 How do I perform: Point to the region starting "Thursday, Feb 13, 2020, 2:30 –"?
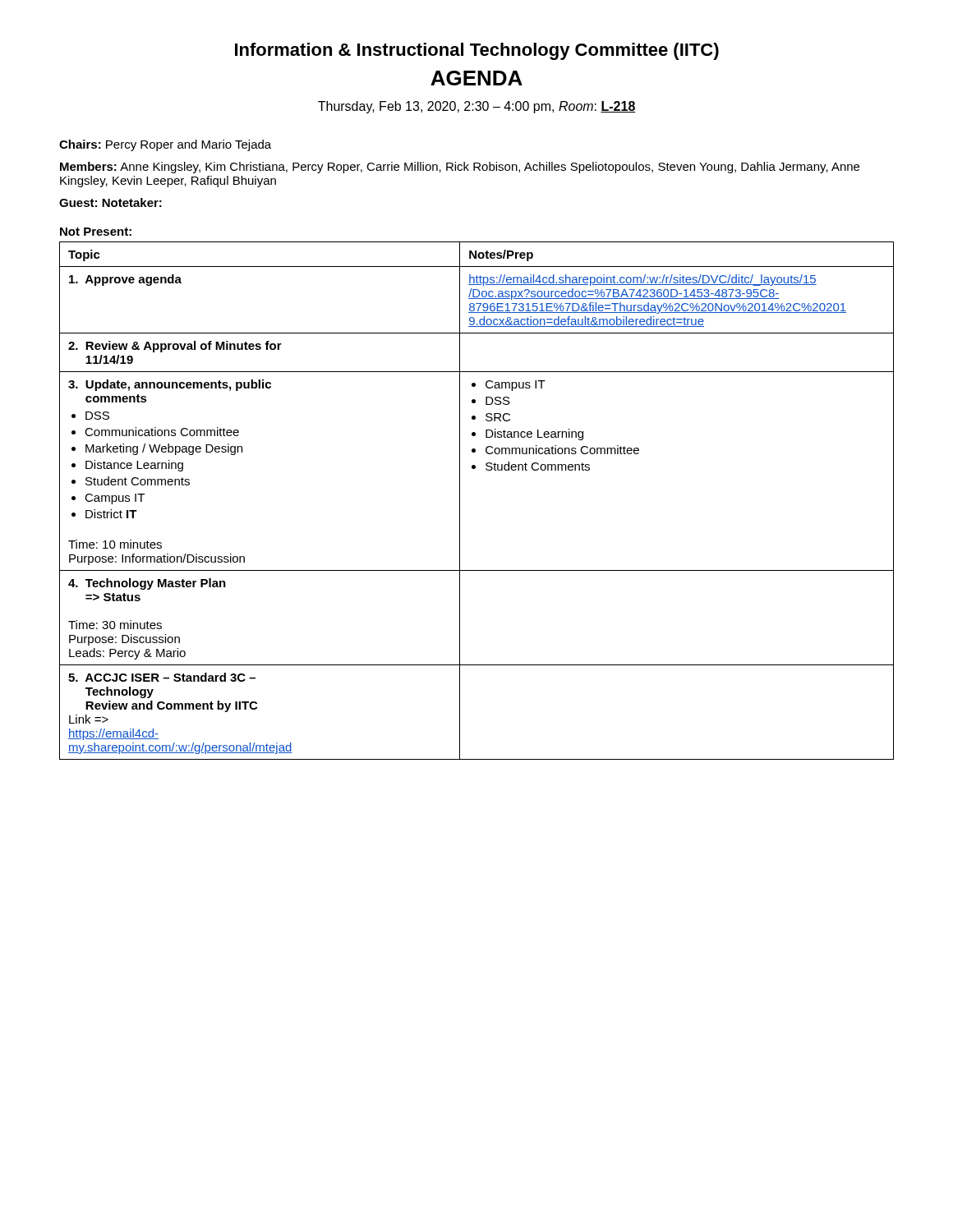(x=476, y=106)
